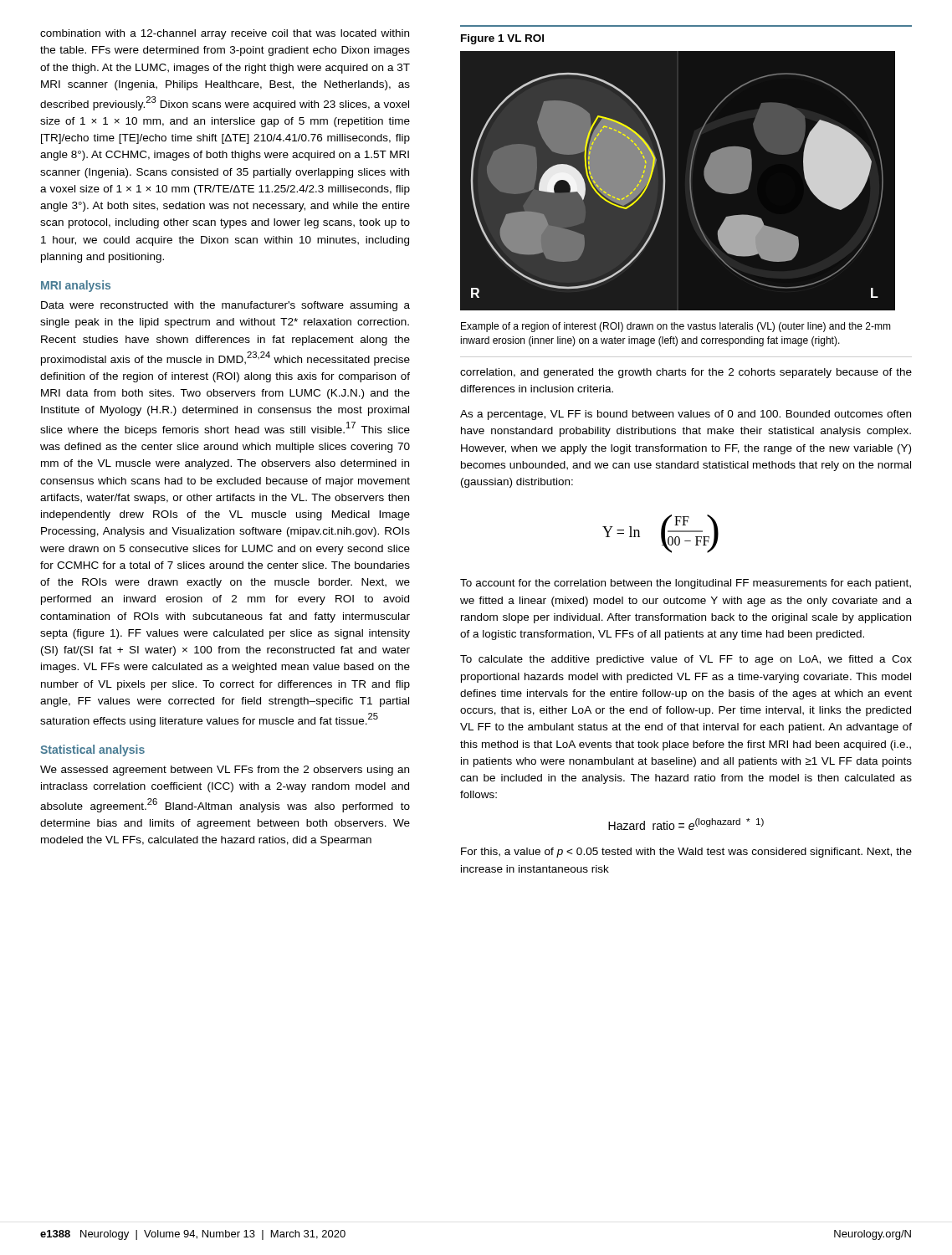
Task: Locate the section header that reads "Figure 1 VL ROI"
Action: [502, 38]
